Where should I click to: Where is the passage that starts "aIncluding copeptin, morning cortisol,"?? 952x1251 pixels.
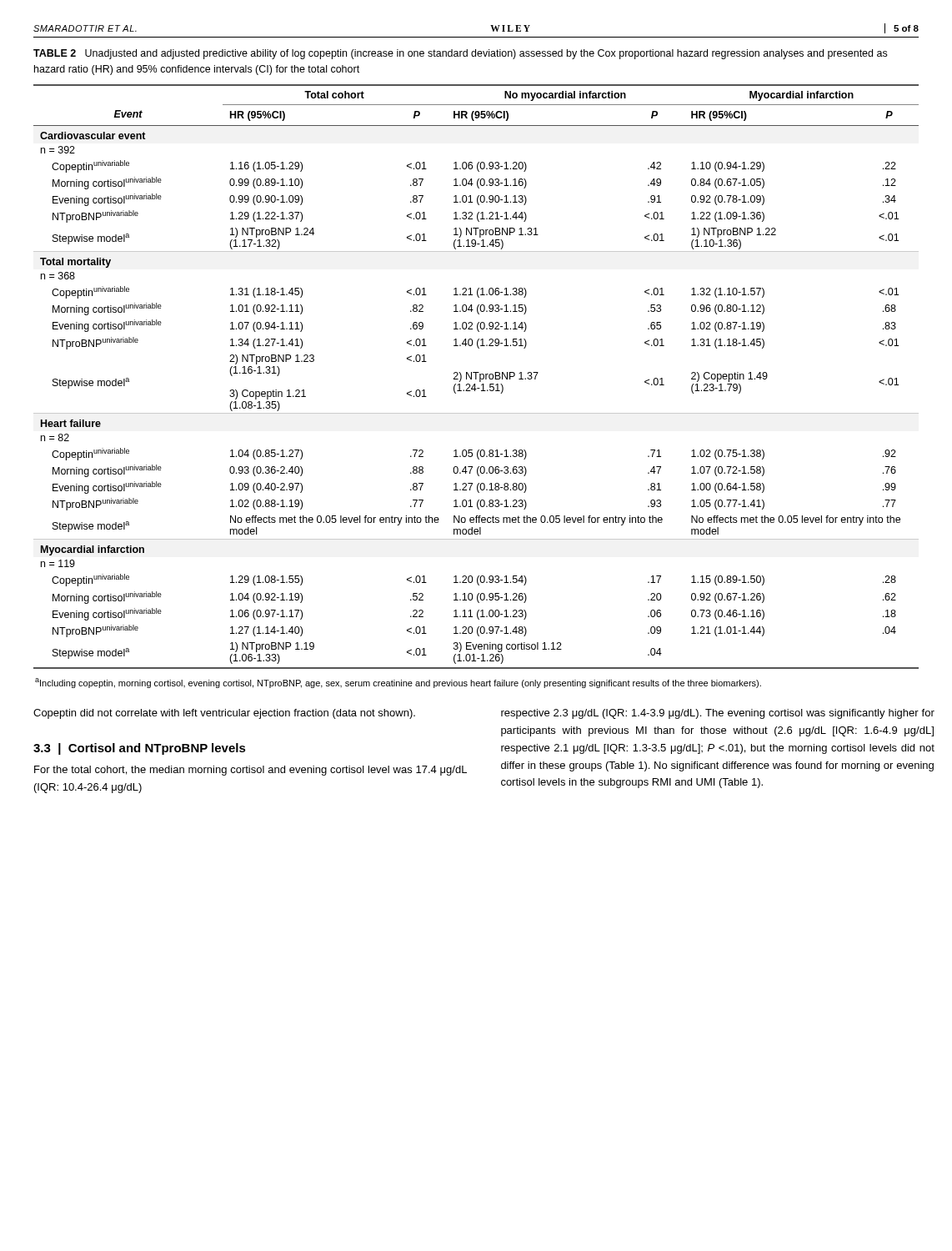click(398, 682)
